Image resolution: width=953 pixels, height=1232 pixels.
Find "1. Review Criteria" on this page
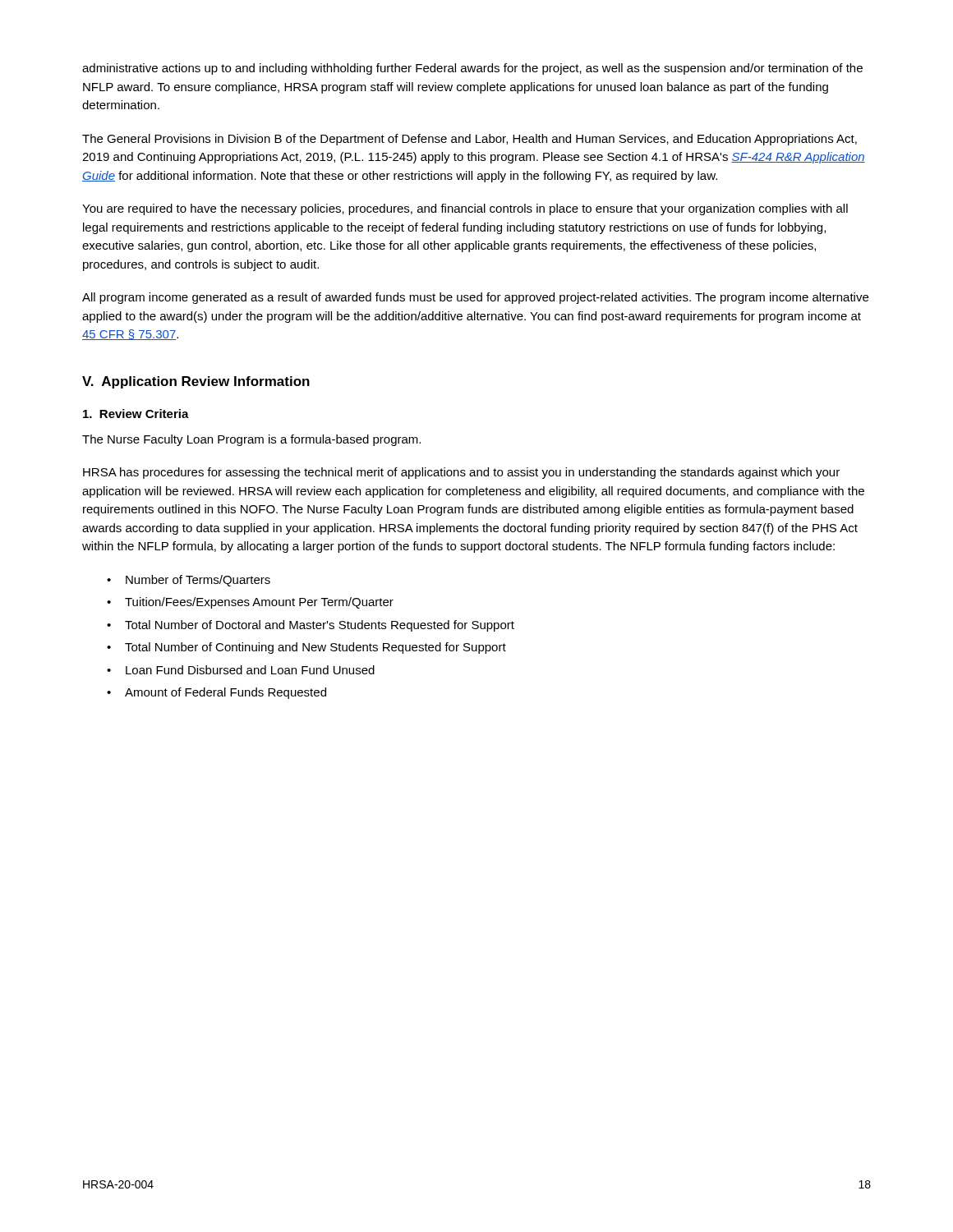[x=135, y=413]
